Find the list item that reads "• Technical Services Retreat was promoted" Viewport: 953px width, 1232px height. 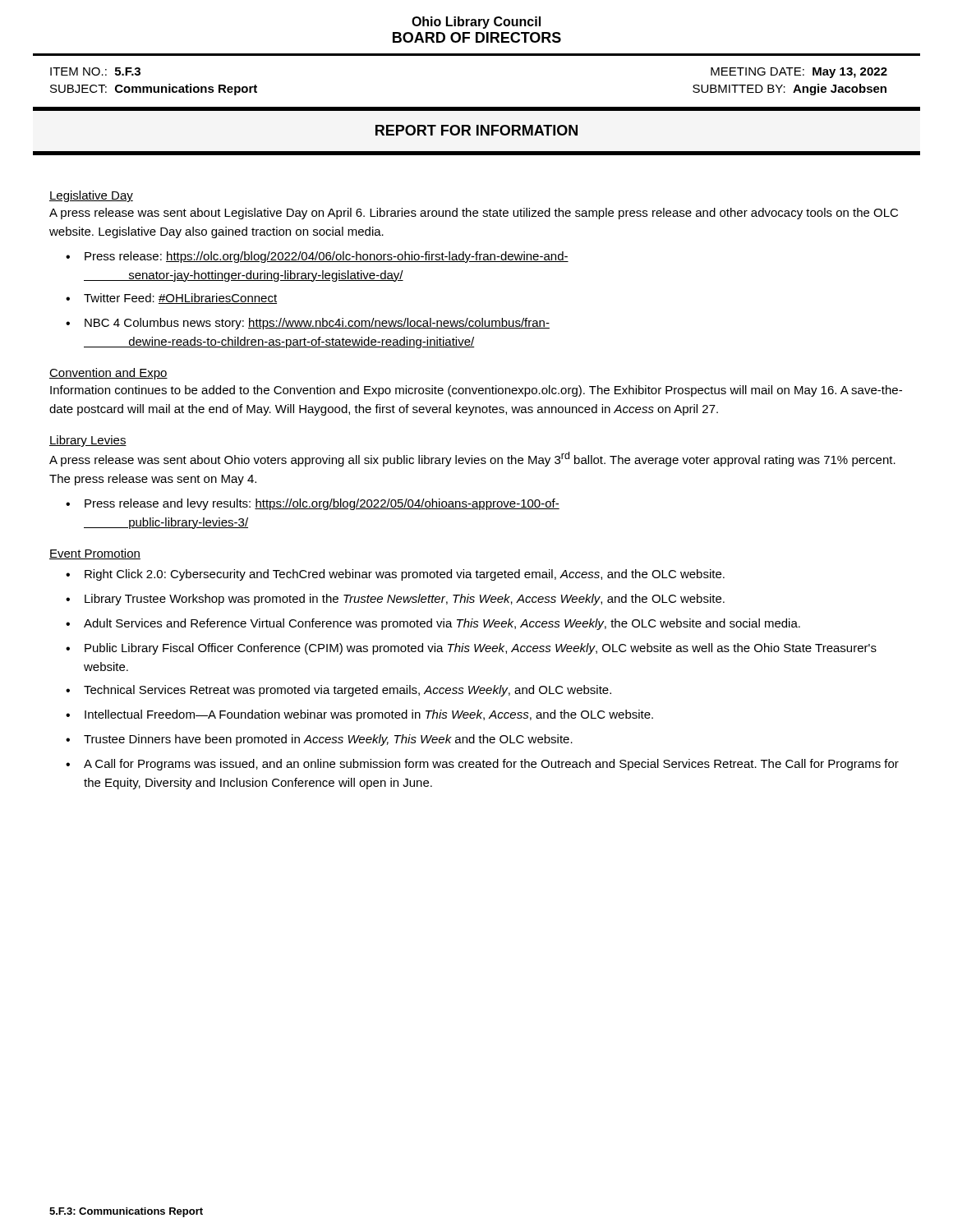[x=339, y=691]
